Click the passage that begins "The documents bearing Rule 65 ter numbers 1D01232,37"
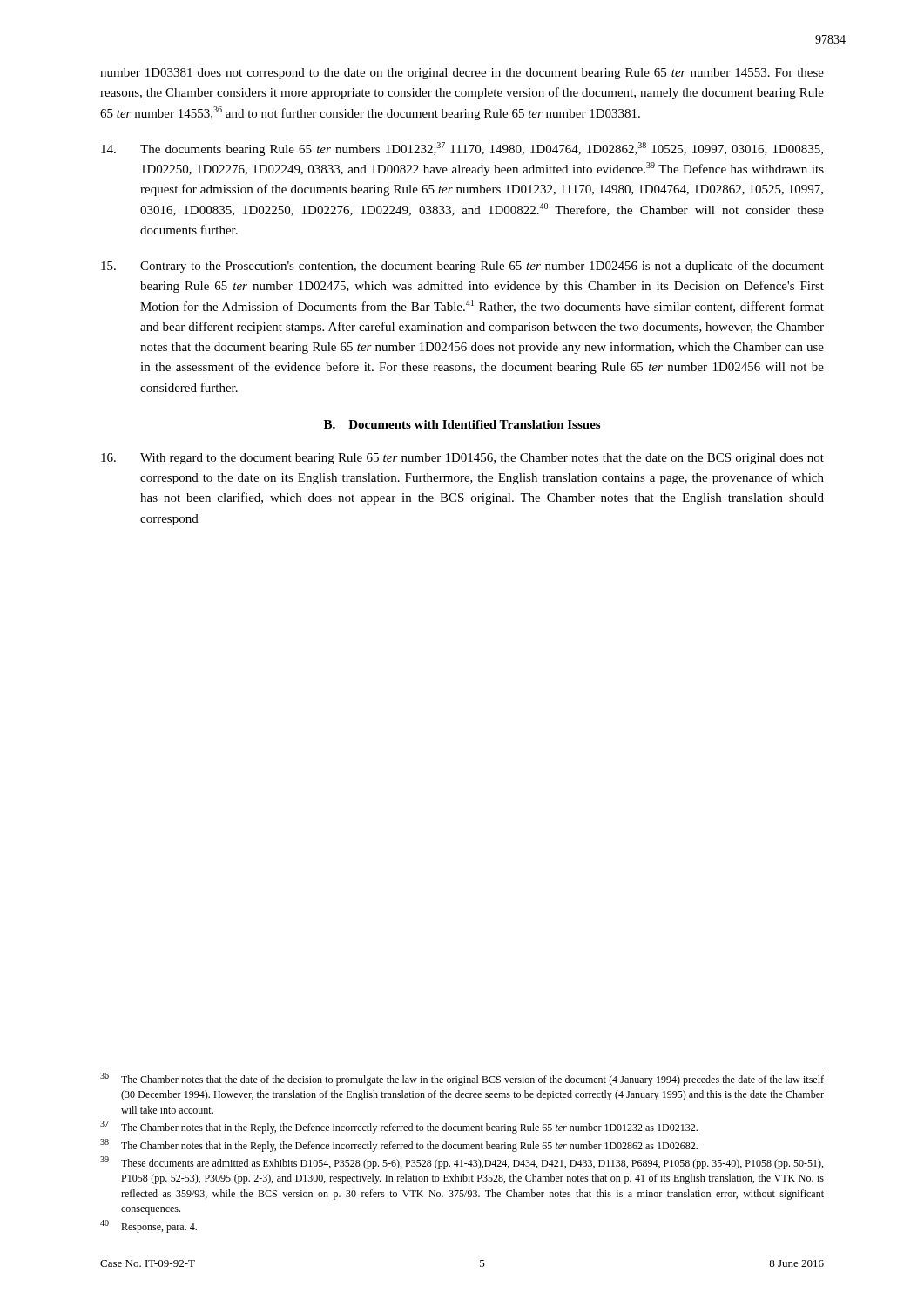The image size is (924, 1307). pyautogui.click(x=462, y=190)
